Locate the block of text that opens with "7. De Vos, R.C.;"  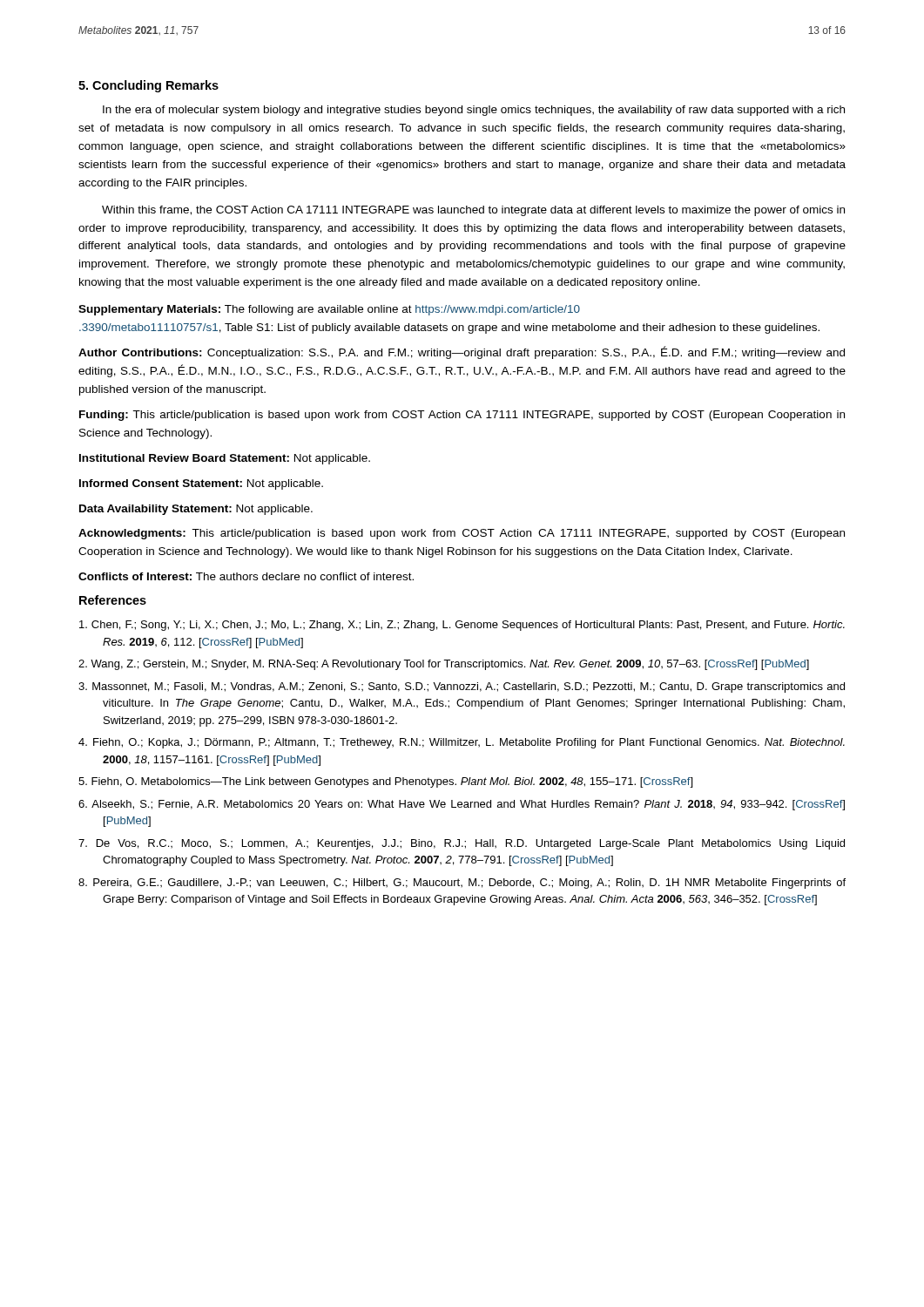coord(462,851)
